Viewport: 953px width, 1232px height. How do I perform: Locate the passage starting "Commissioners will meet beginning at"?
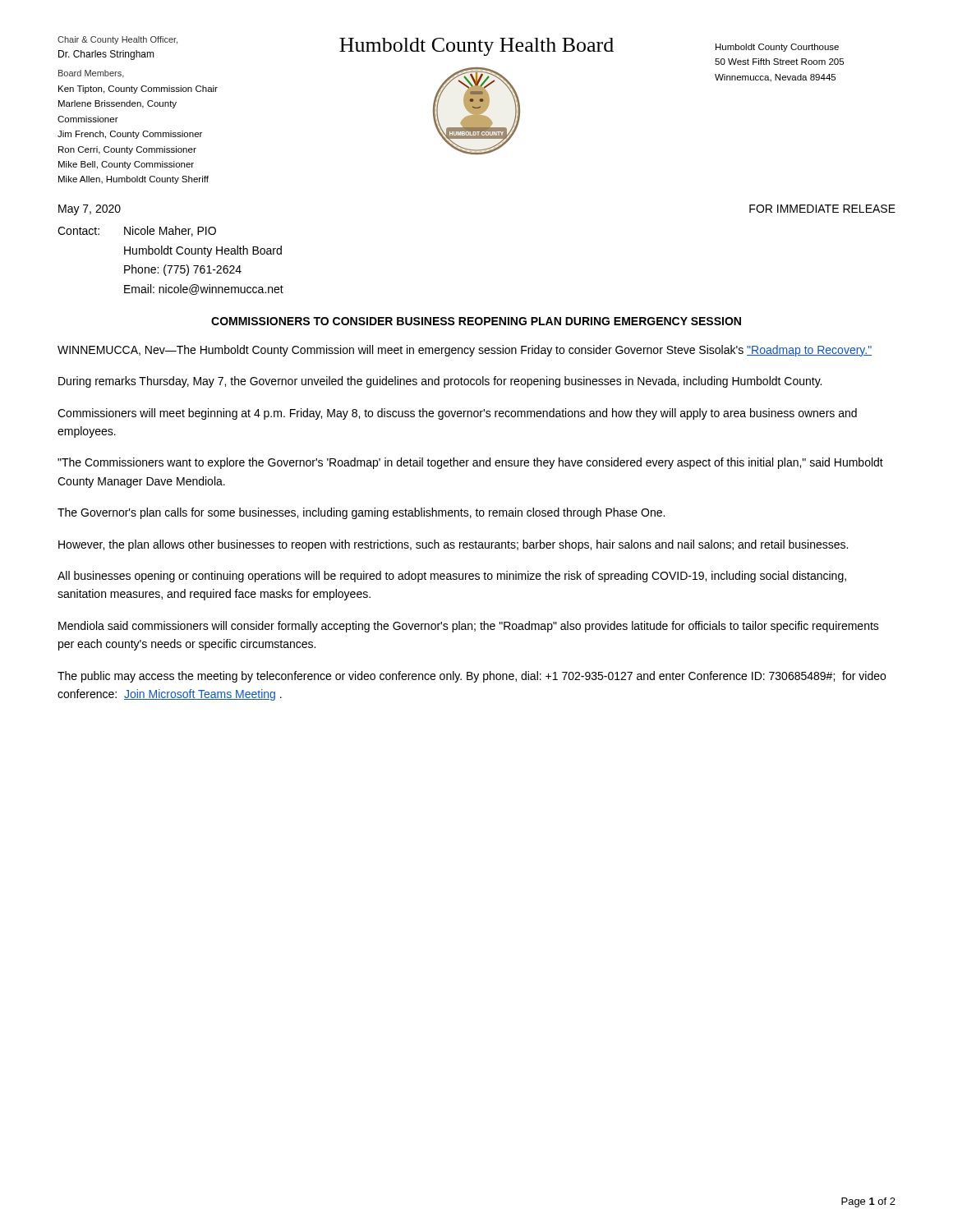(457, 422)
